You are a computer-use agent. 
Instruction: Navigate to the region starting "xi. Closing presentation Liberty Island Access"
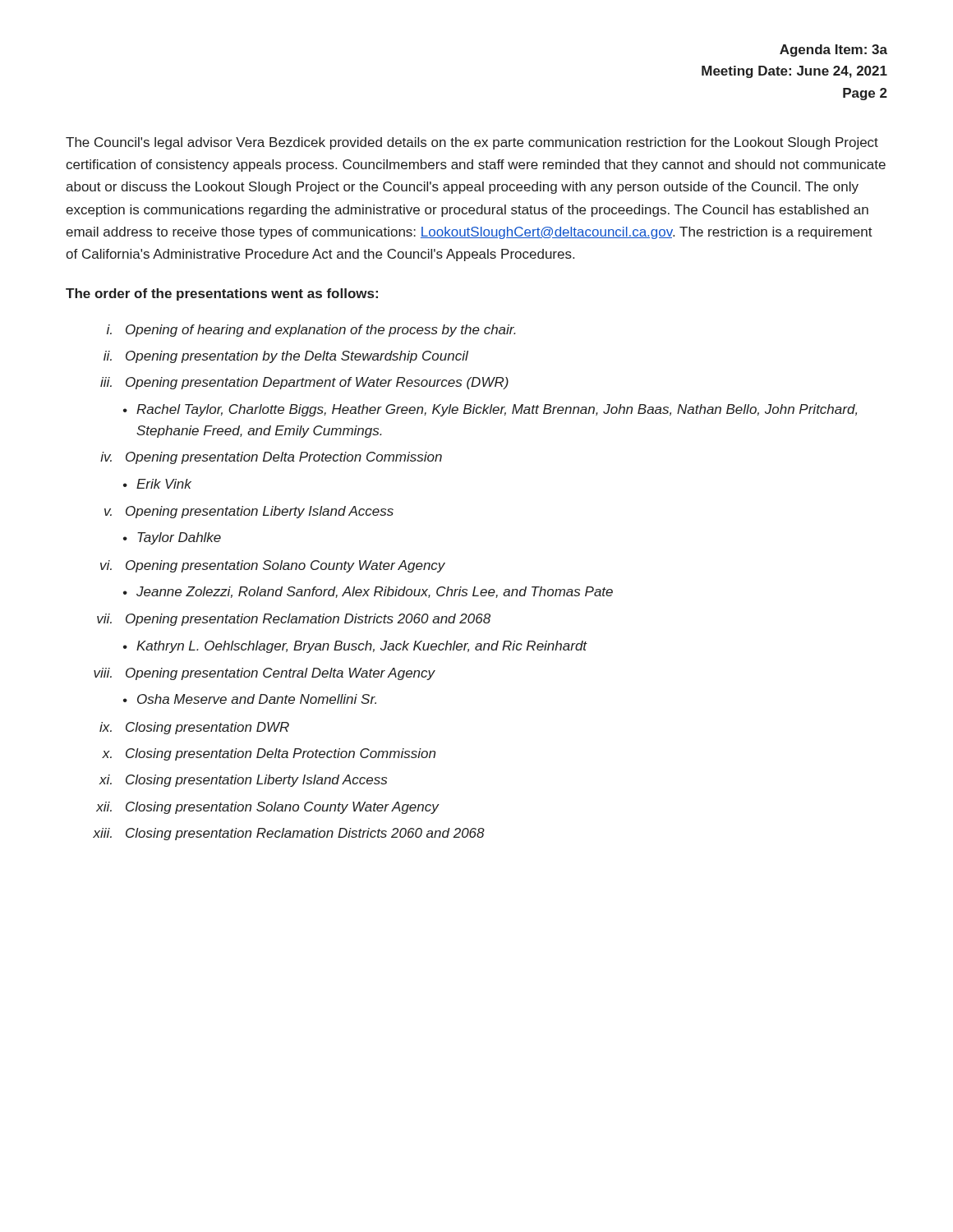[x=243, y=781]
